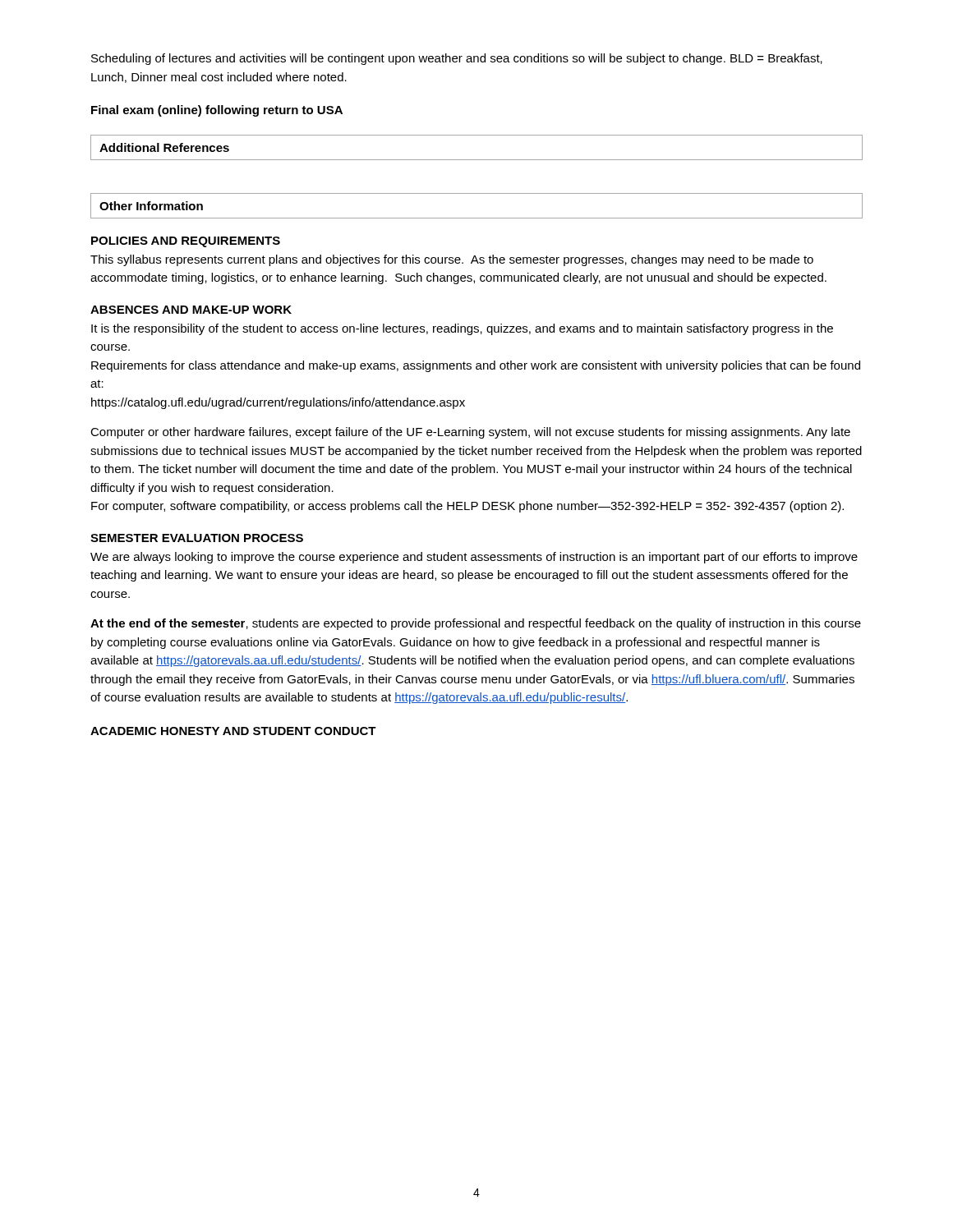
Task: Select the element starting "Additional References"
Action: 164,147
